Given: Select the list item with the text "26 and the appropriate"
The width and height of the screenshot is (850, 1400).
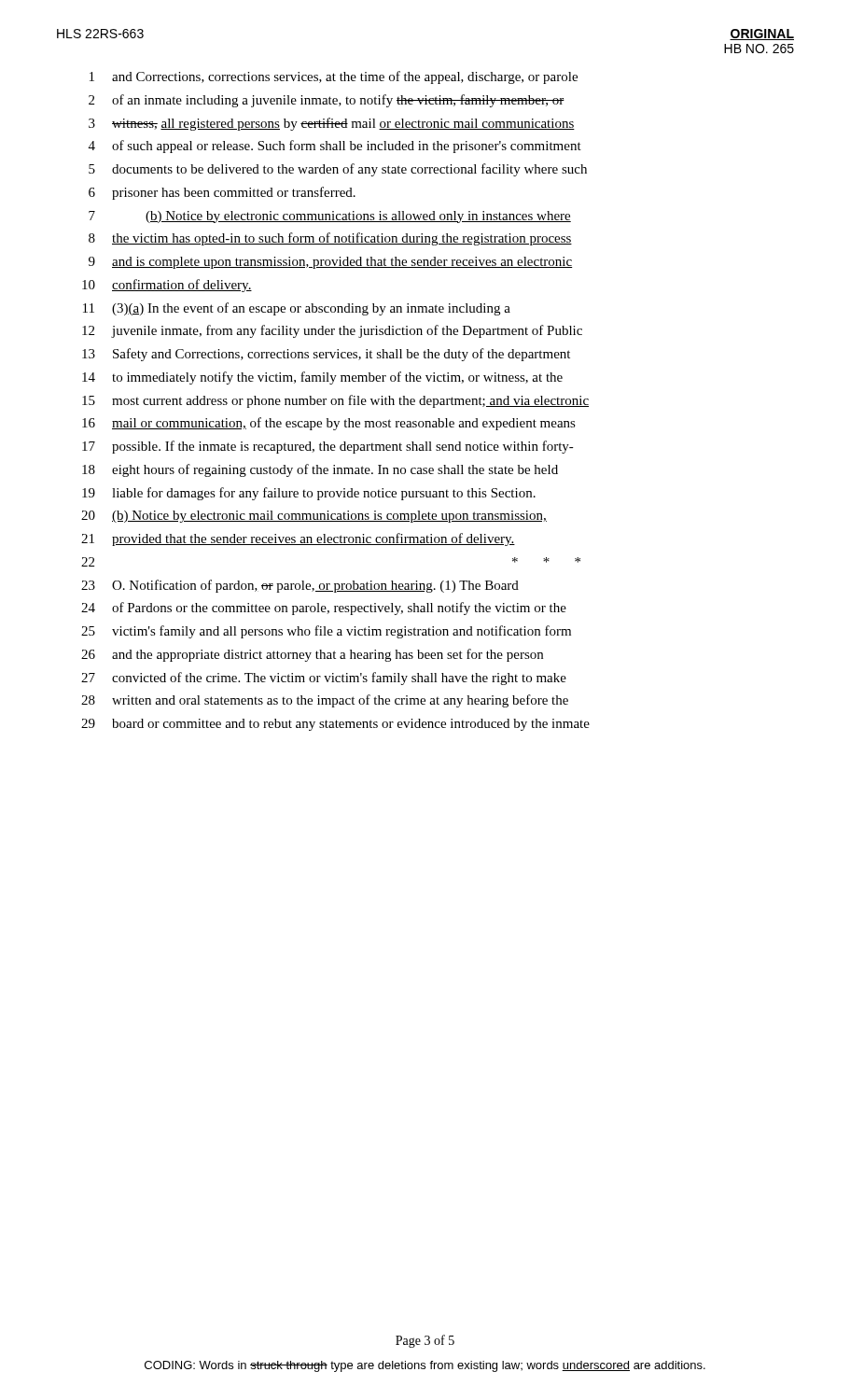Looking at the screenshot, I should tap(425, 654).
